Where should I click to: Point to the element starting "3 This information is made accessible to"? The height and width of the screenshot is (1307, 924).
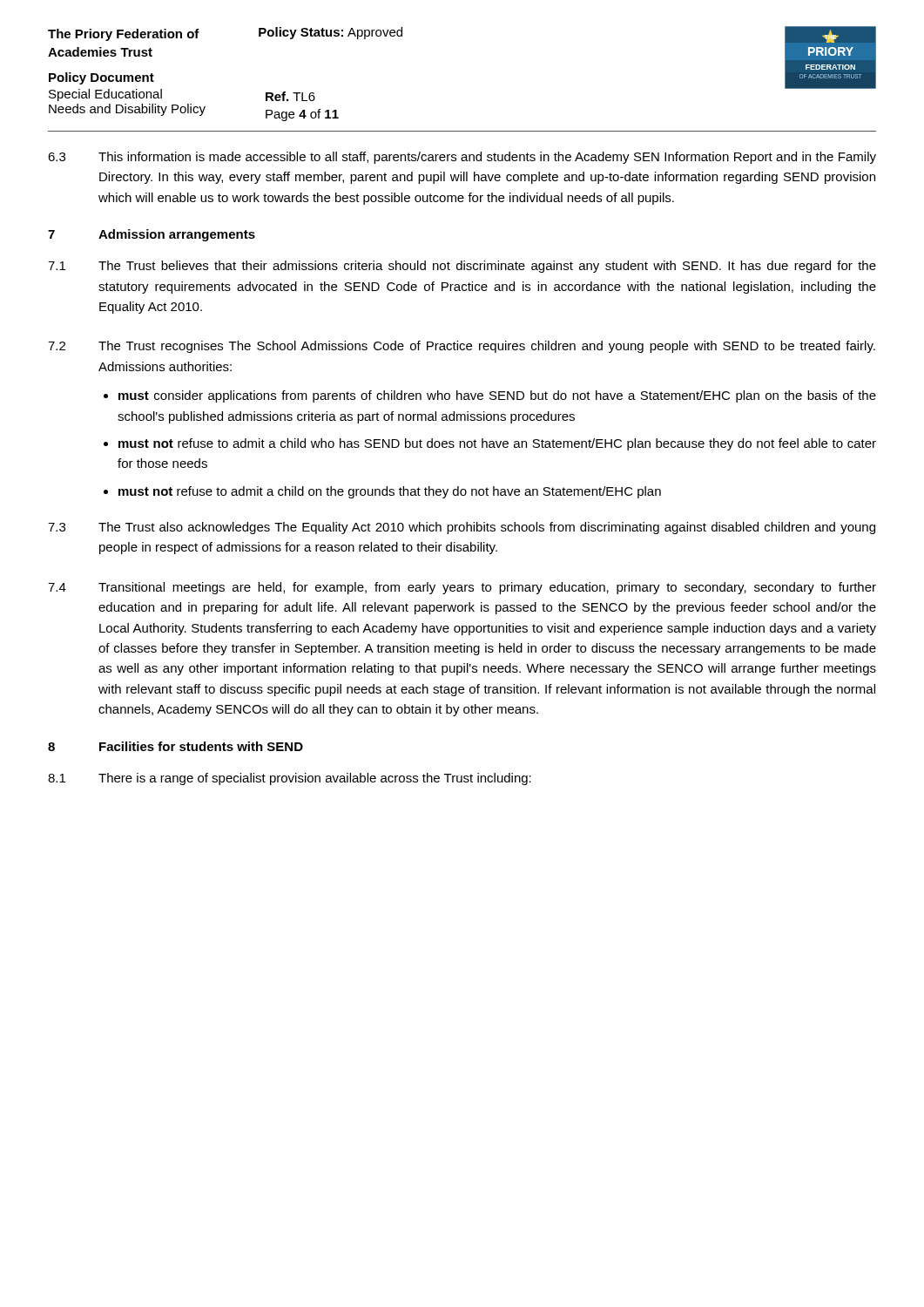462,177
